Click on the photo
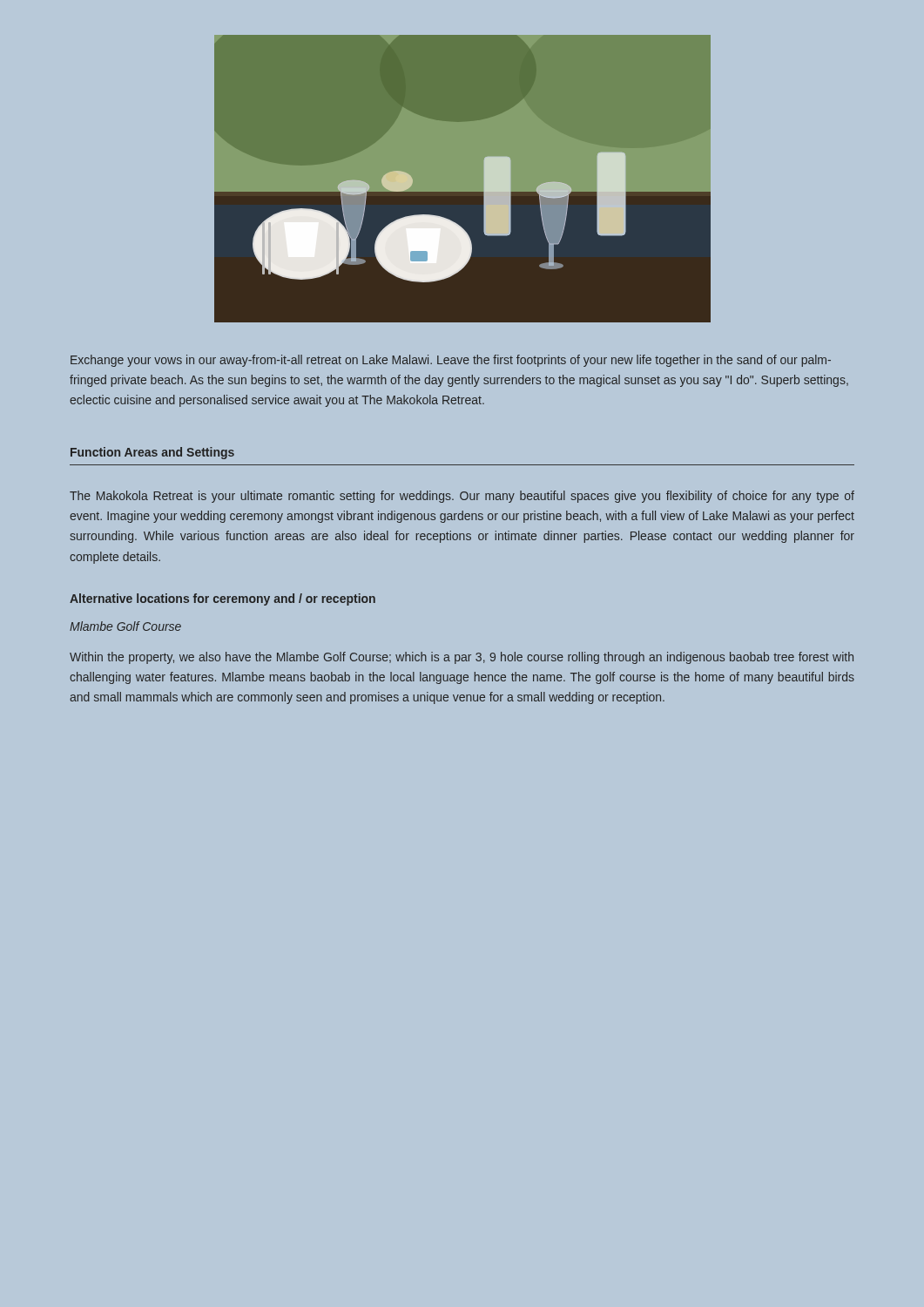The image size is (924, 1307). pyautogui.click(x=462, y=179)
